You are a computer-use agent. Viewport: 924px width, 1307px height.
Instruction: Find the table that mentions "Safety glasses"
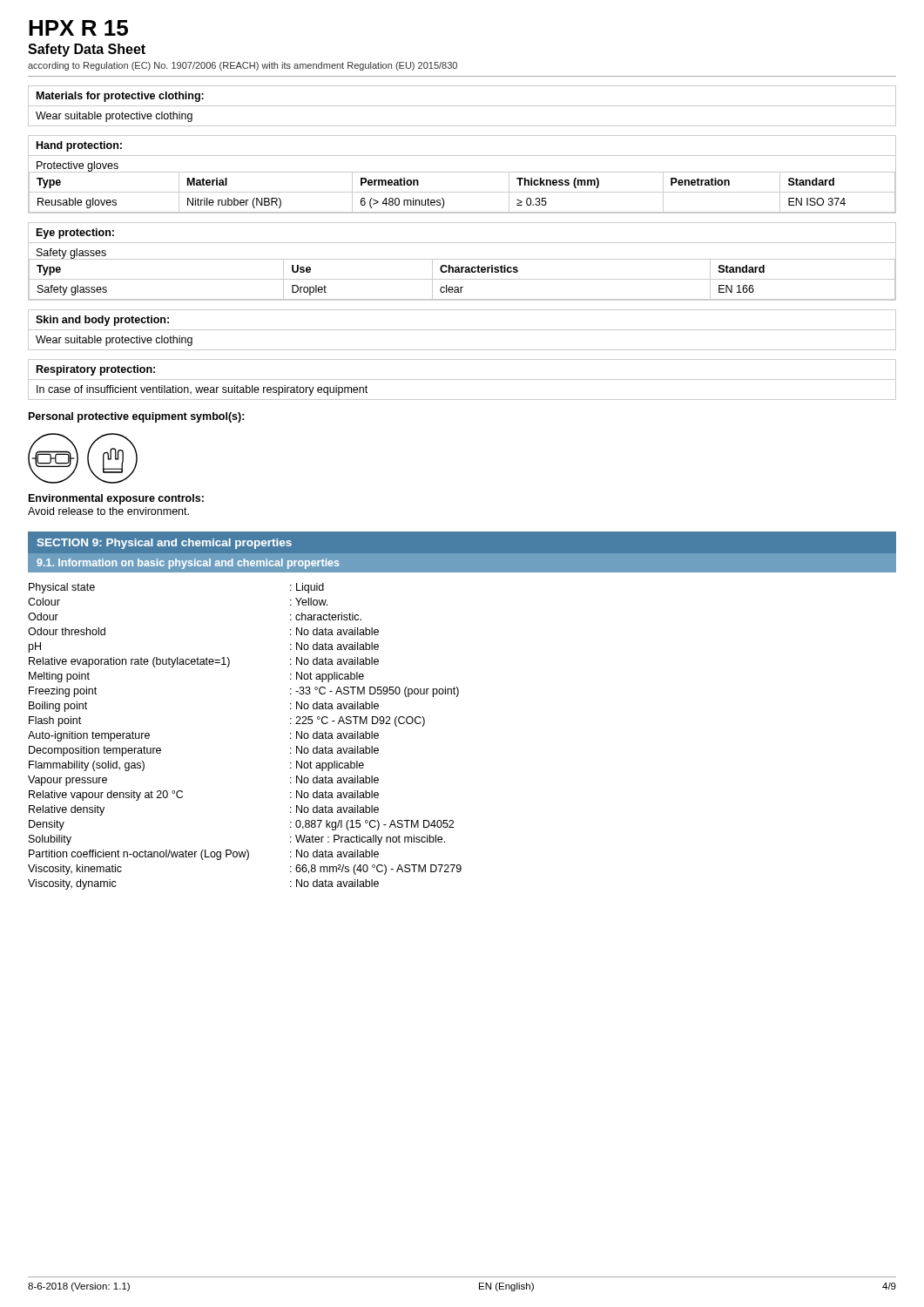tap(462, 262)
